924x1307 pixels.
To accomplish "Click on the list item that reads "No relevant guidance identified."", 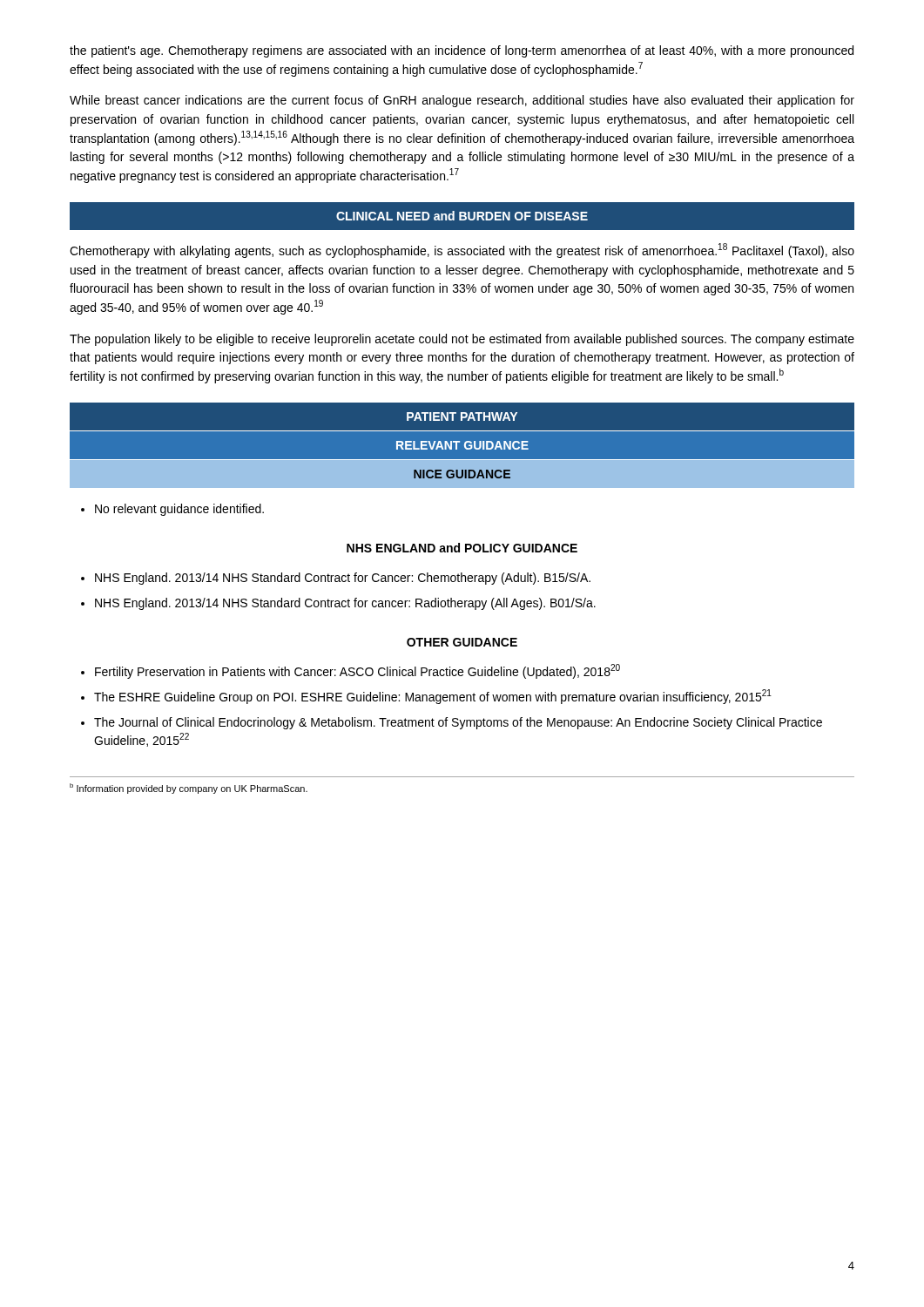I will (172, 510).
